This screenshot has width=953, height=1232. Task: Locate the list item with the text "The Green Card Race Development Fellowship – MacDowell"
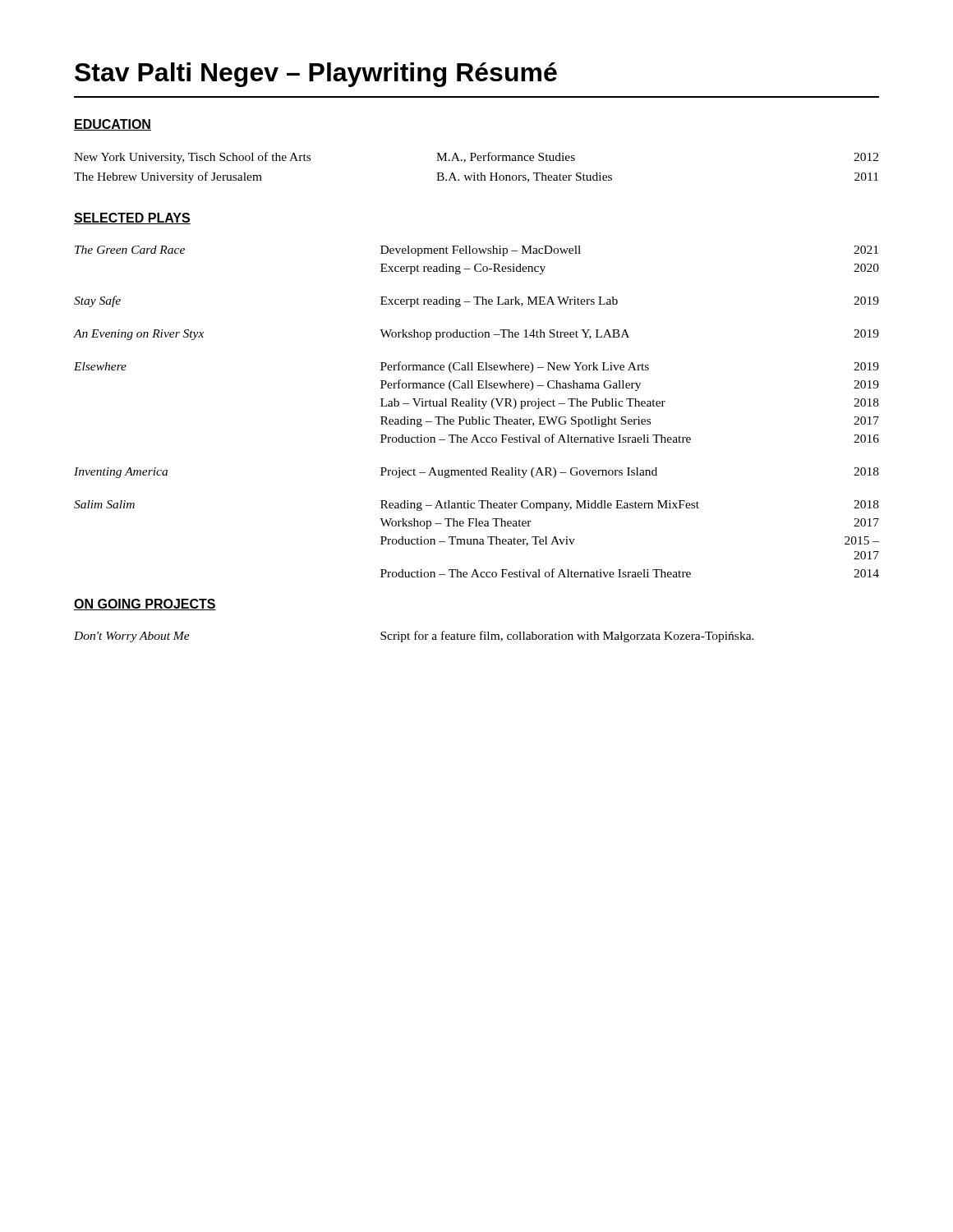476,250
